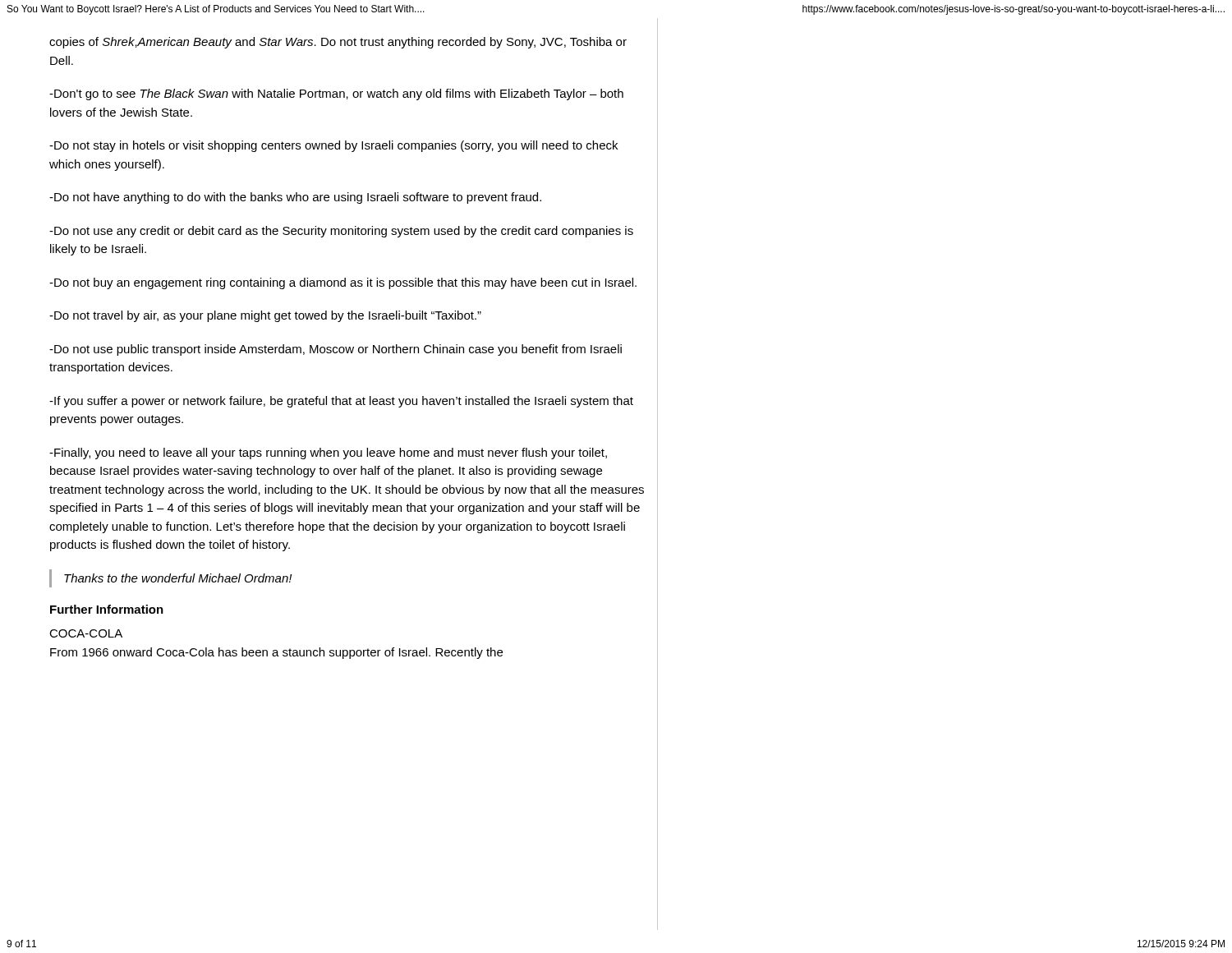Locate the text block that says "Don't go to see The Black Swan"
The height and width of the screenshot is (953, 1232).
(337, 102)
